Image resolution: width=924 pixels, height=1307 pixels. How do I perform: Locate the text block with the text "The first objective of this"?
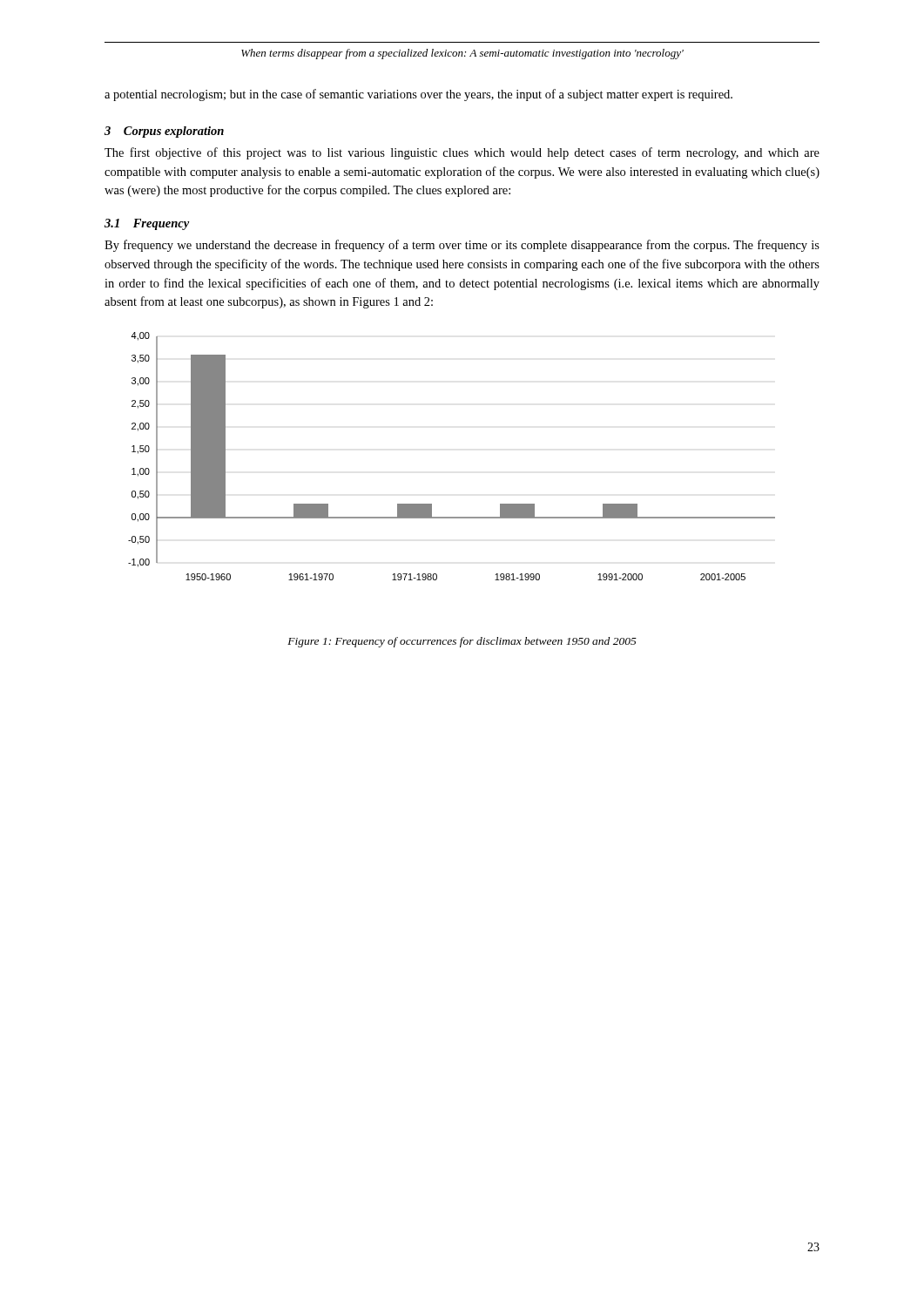click(x=462, y=172)
